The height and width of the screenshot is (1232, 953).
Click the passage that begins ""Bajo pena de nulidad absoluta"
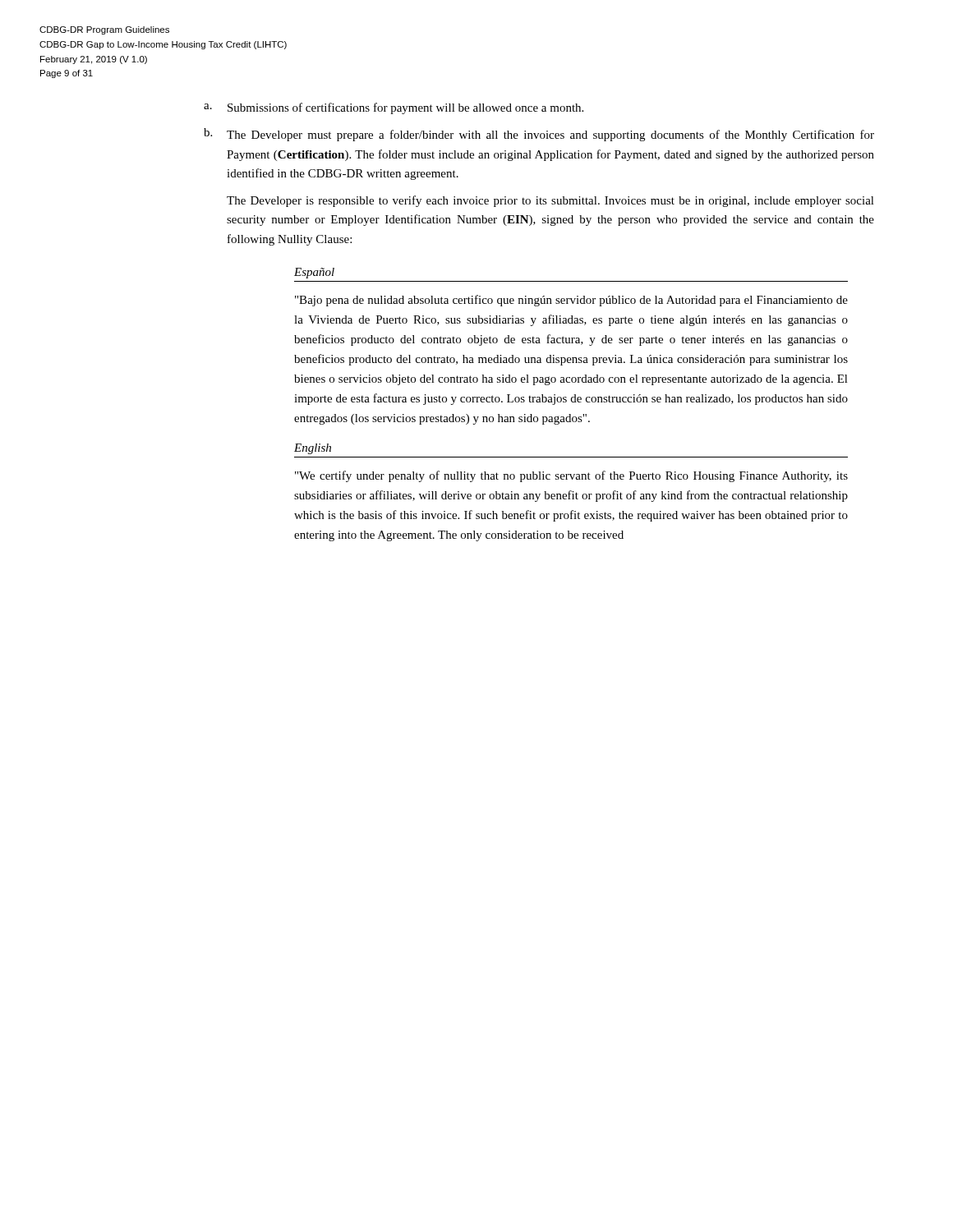point(571,359)
